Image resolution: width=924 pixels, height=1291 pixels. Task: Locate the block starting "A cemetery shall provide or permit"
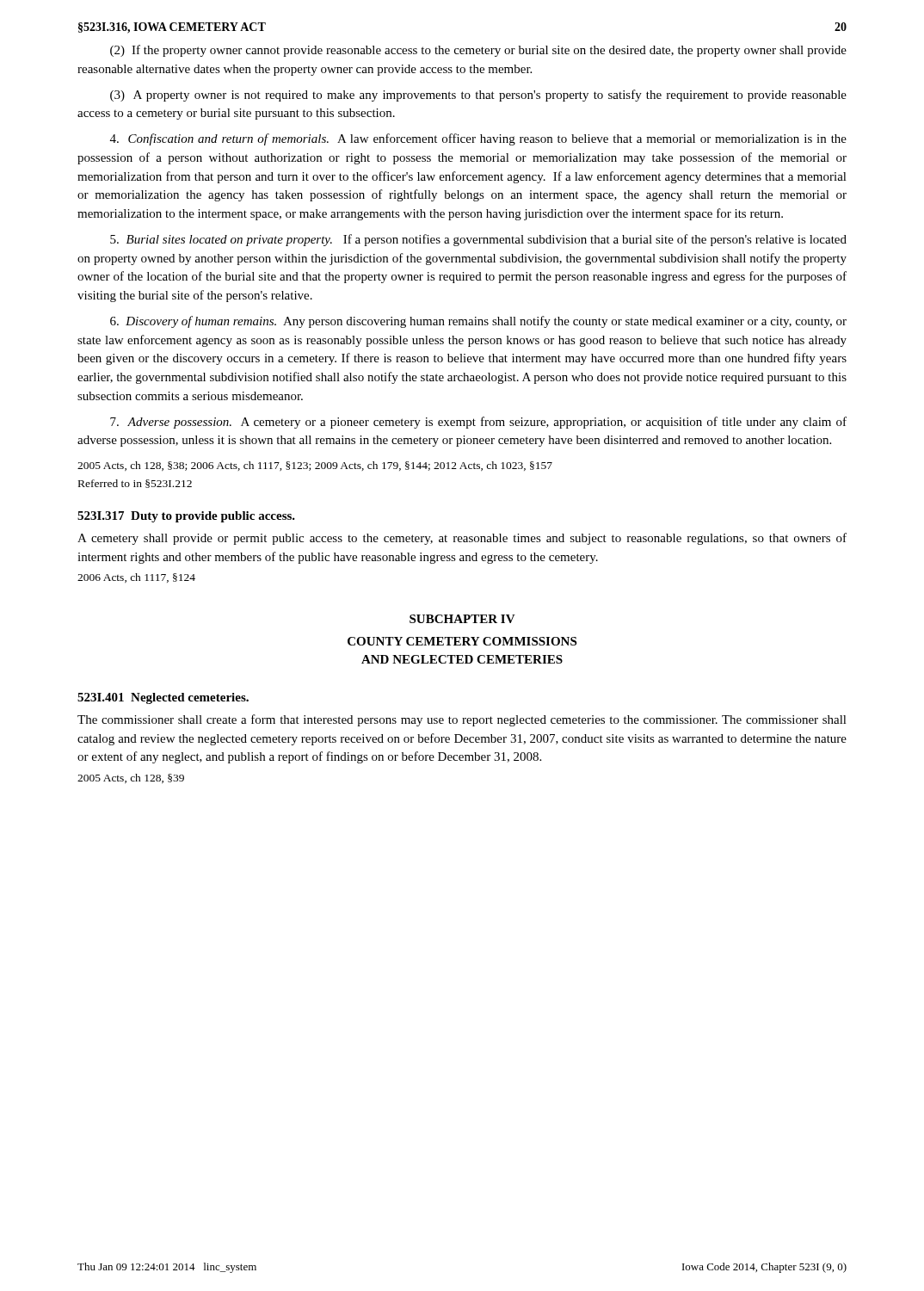click(x=462, y=548)
